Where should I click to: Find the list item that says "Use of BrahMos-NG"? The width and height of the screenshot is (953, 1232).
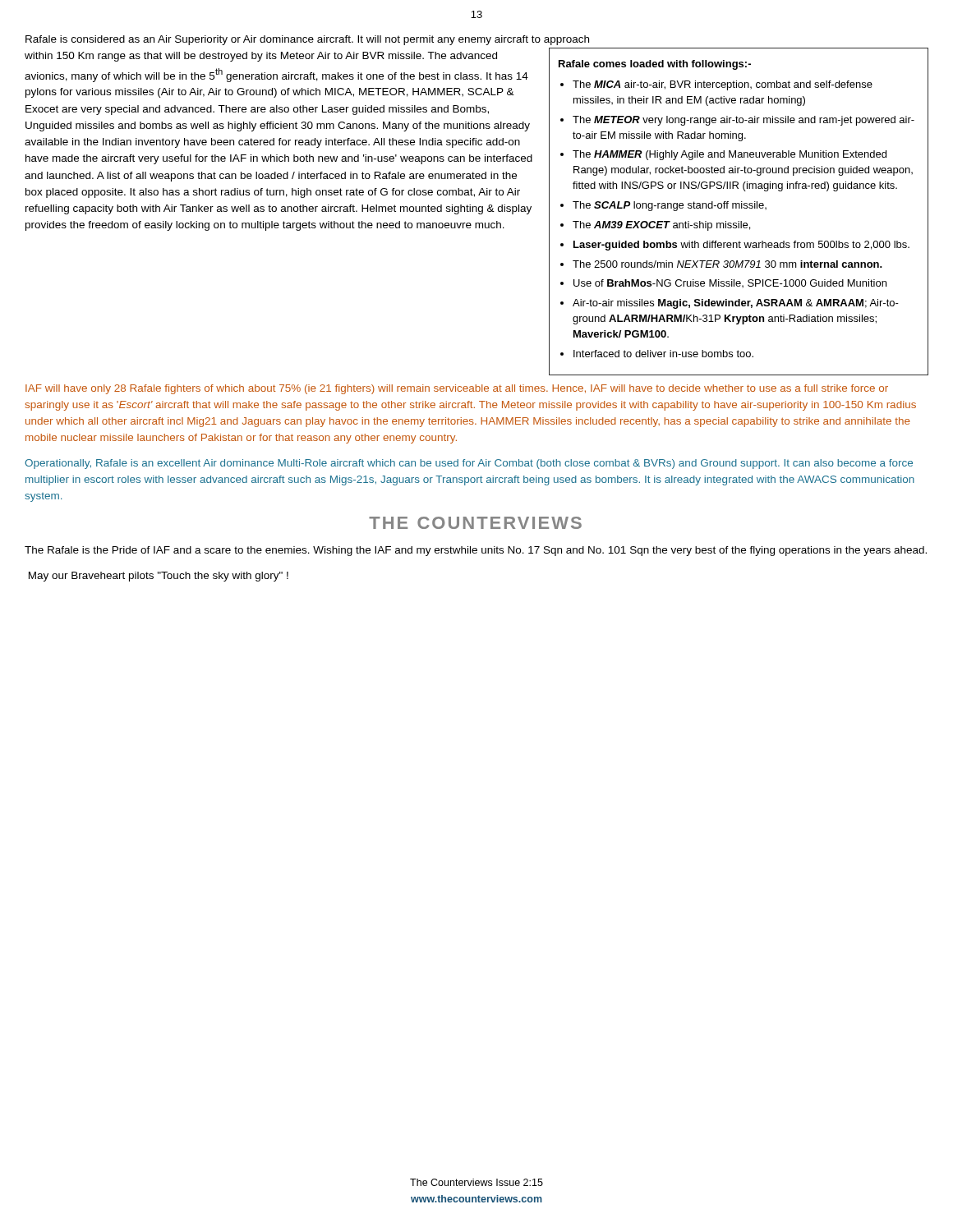[730, 283]
